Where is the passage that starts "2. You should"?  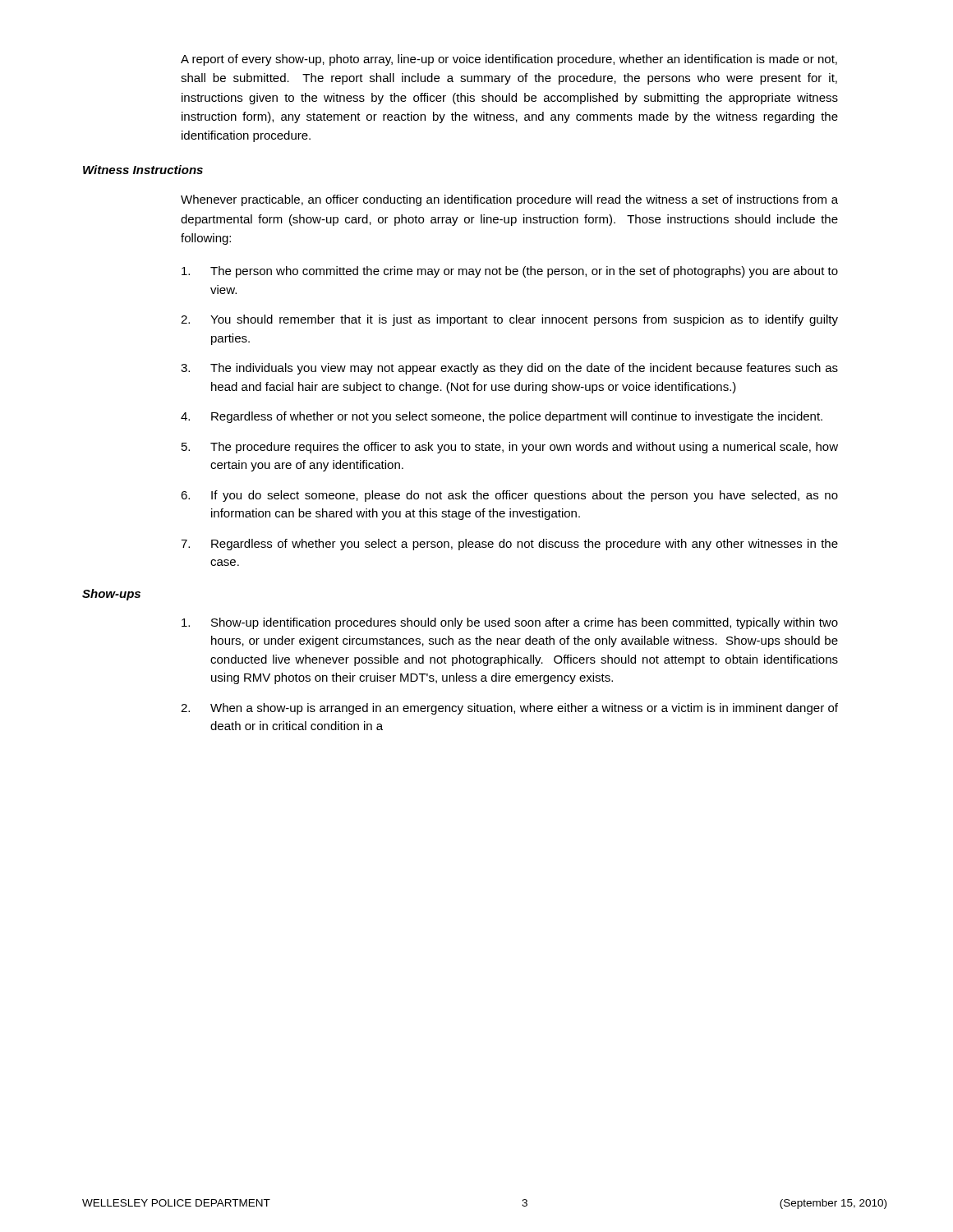coord(509,329)
